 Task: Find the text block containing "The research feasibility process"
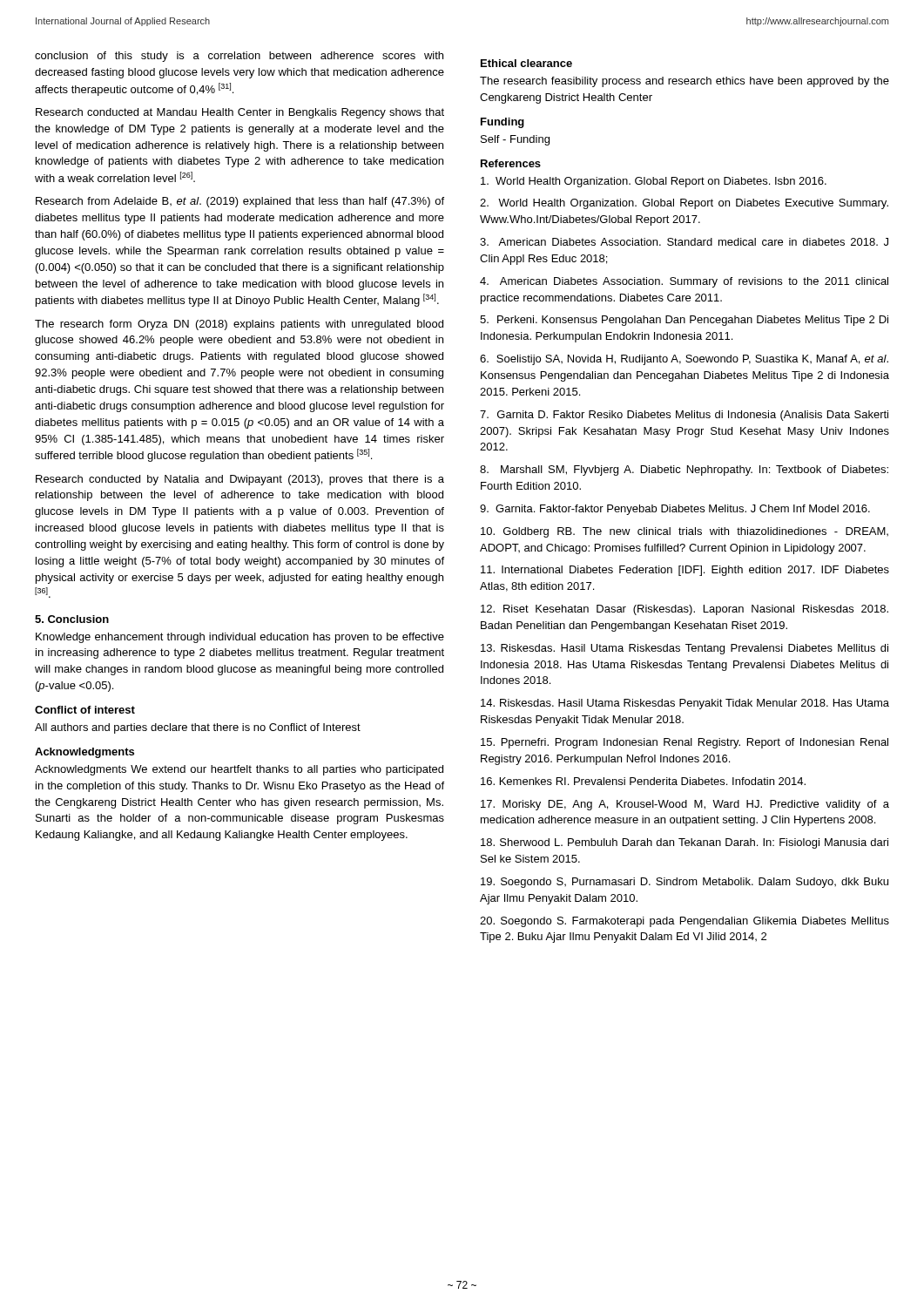pyautogui.click(x=684, y=90)
